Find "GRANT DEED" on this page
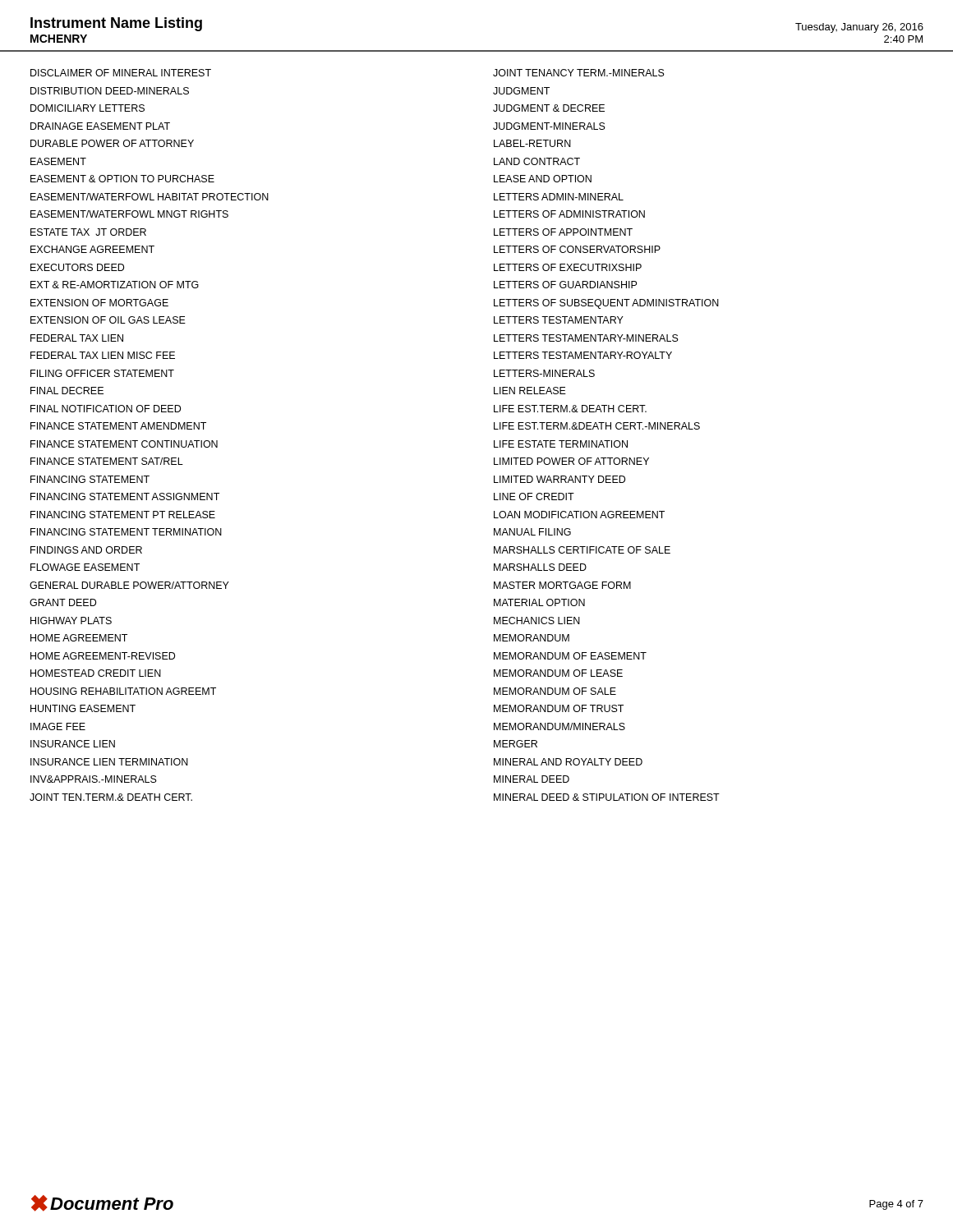The width and height of the screenshot is (953, 1232). click(x=63, y=603)
